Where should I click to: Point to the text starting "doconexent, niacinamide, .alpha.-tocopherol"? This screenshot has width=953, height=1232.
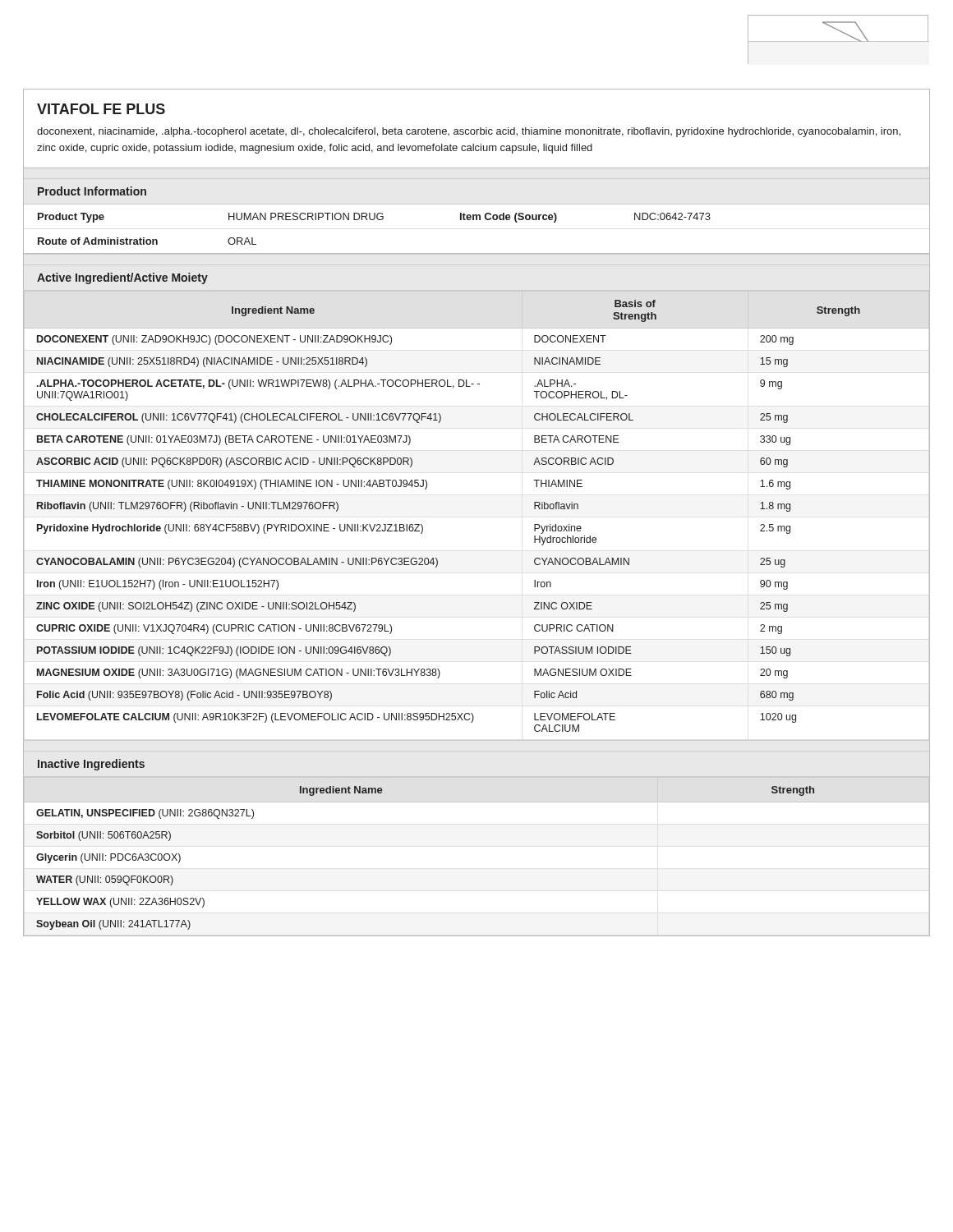click(469, 139)
